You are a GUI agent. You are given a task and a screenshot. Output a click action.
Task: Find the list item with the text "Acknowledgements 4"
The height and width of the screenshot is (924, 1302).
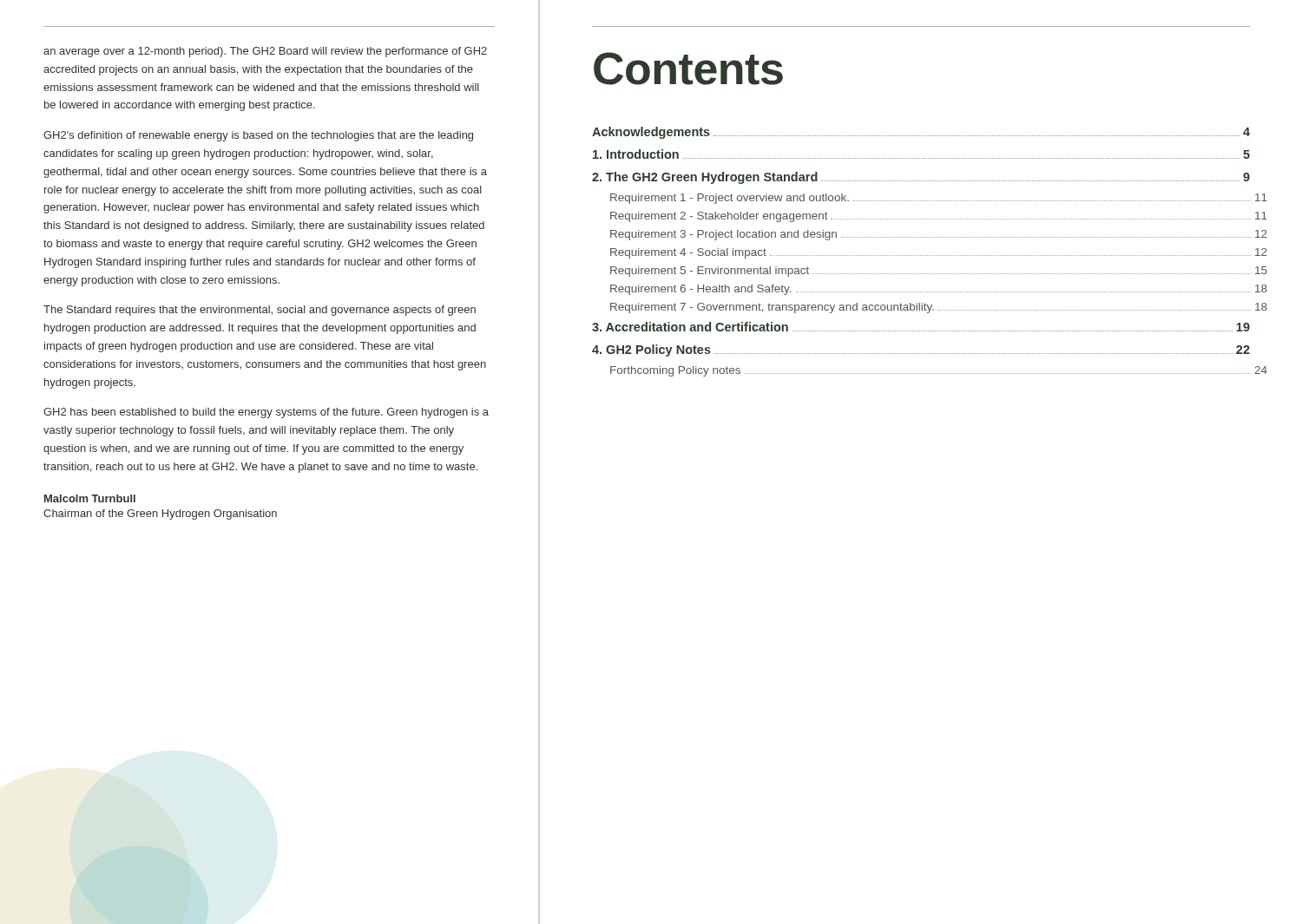[x=921, y=132]
